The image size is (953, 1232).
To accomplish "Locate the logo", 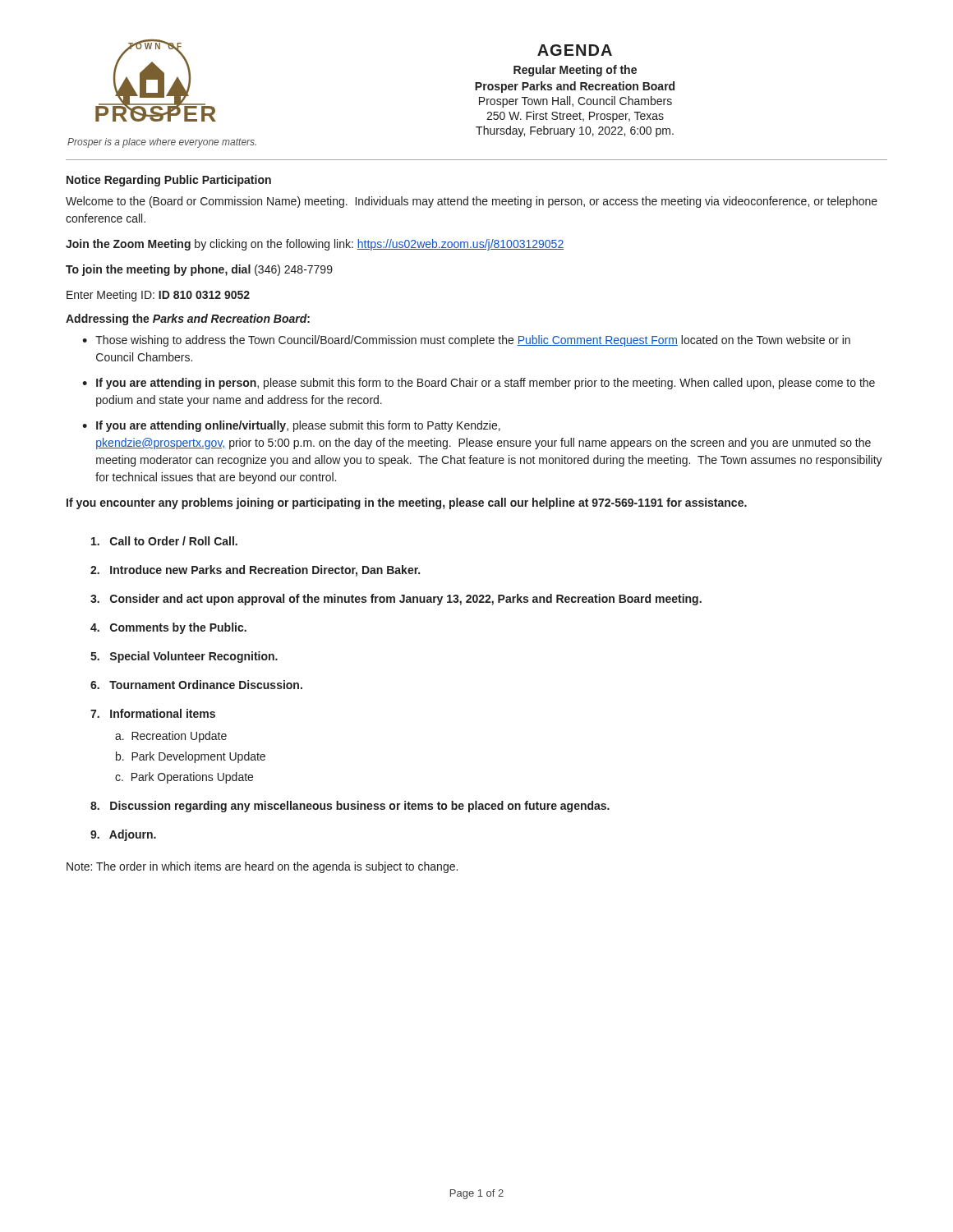I will click(164, 90).
